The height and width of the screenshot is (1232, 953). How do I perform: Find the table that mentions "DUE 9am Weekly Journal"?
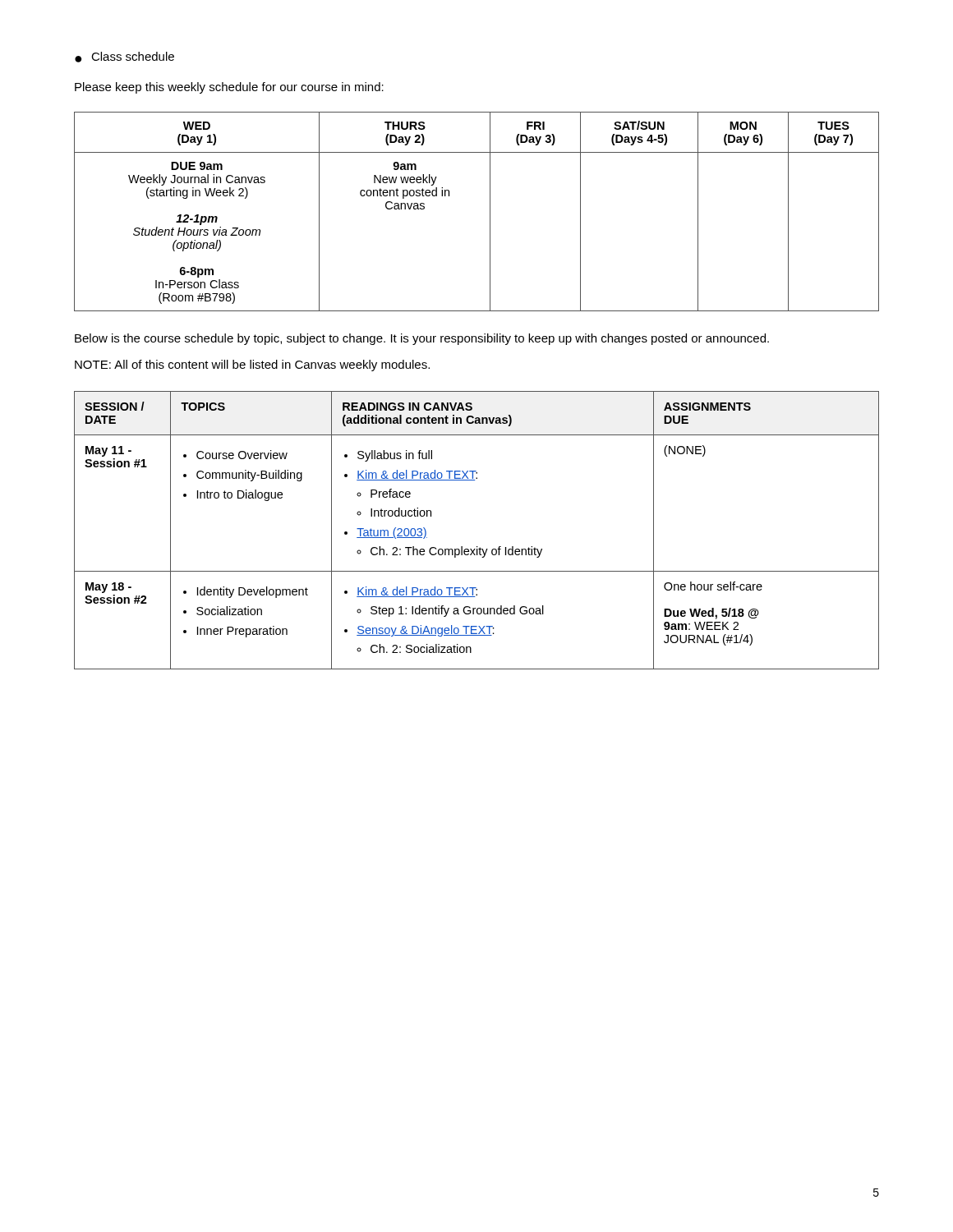tap(476, 211)
